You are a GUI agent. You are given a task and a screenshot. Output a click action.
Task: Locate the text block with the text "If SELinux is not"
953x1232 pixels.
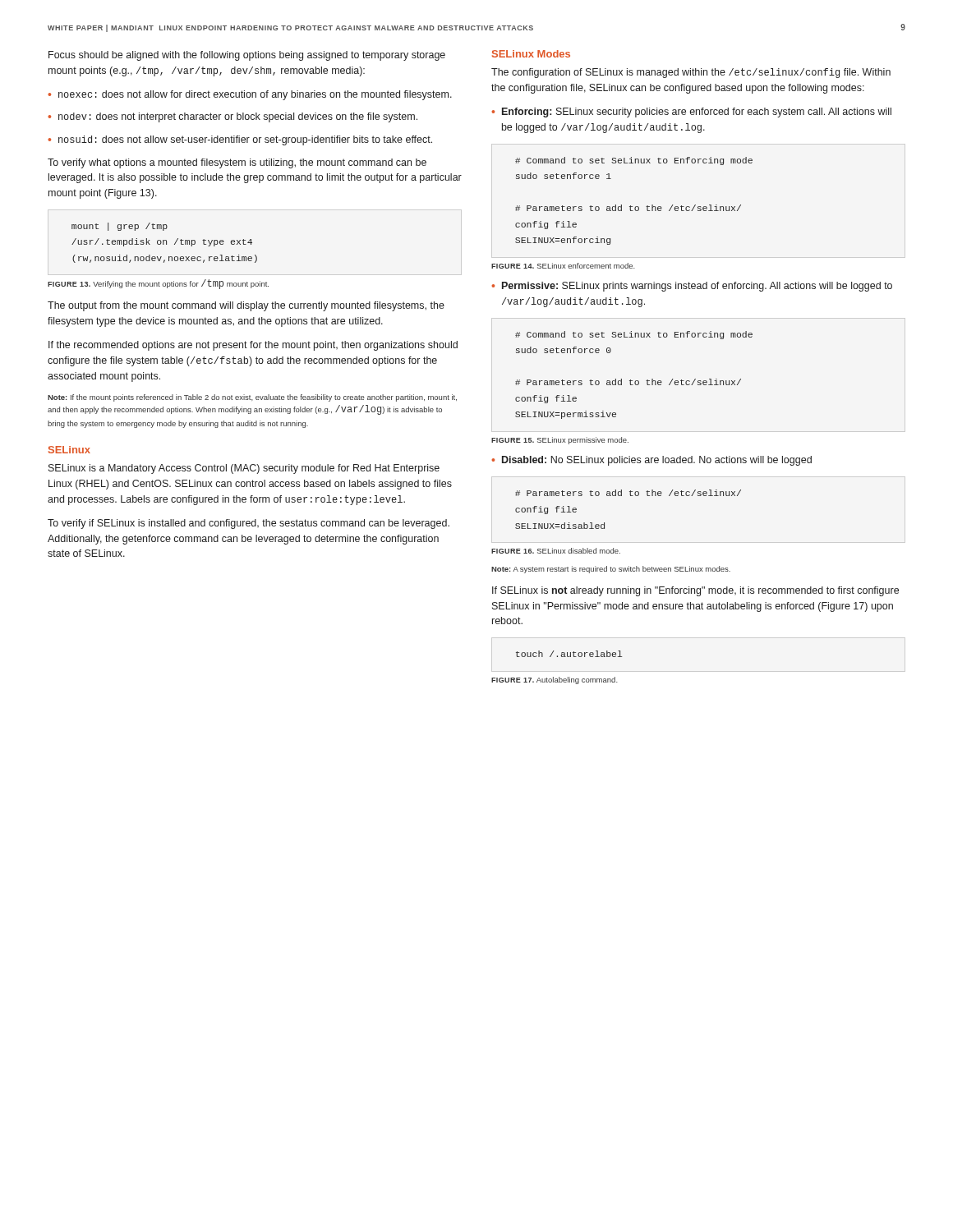coord(698,606)
